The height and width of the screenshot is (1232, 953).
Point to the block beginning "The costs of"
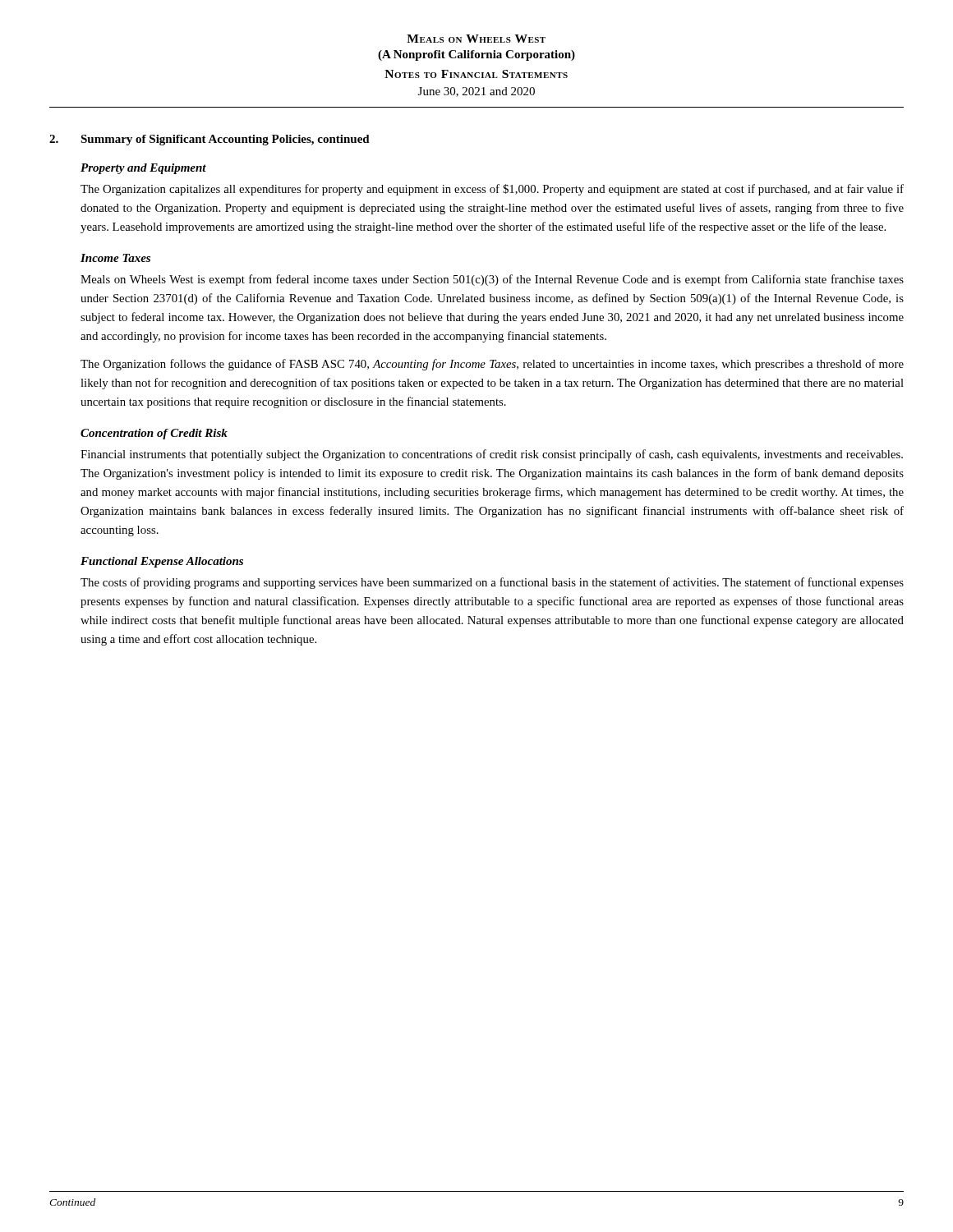click(x=492, y=610)
